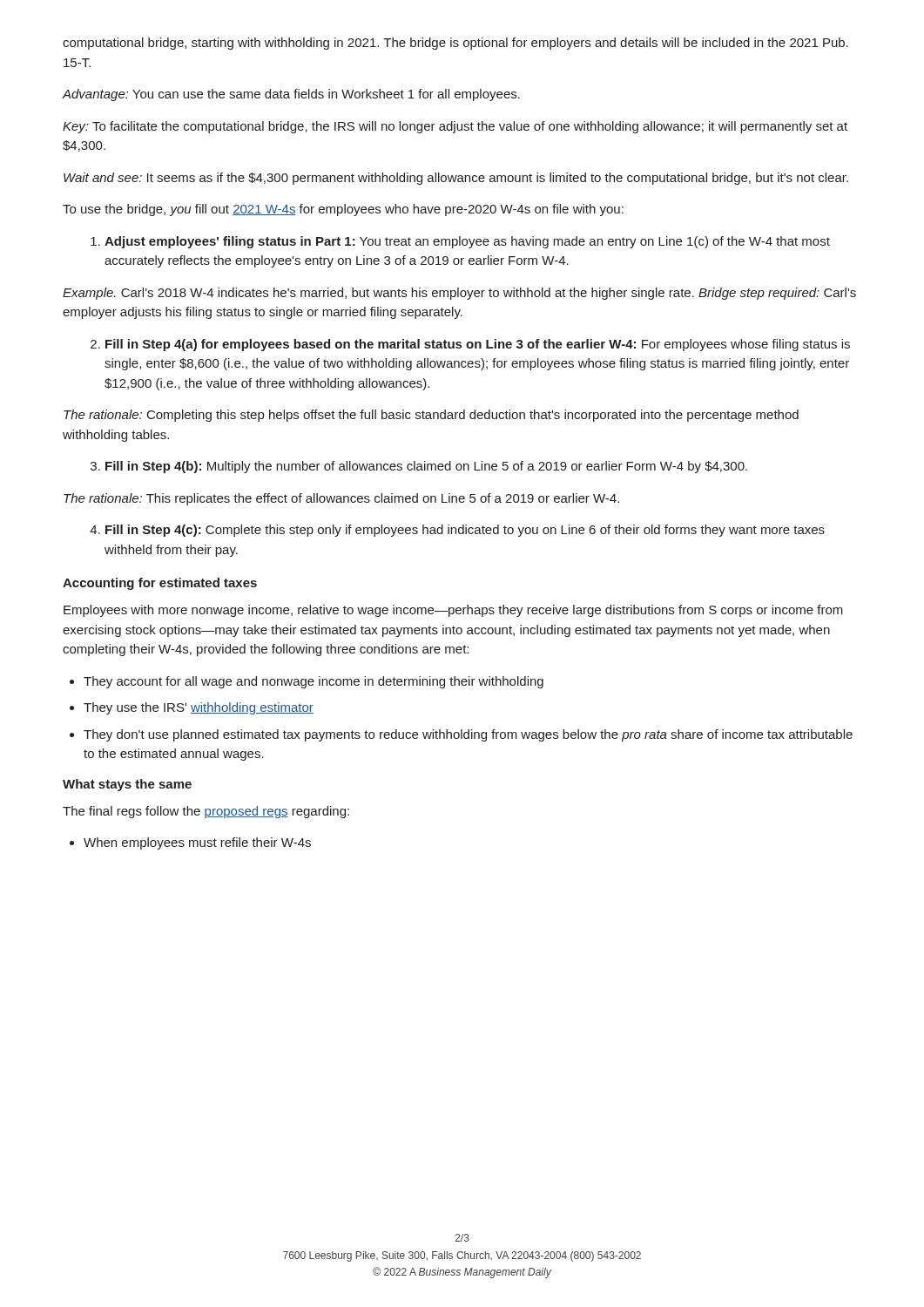Image resolution: width=924 pixels, height=1307 pixels.
Task: Click the passage that begins "The rationale: This"
Action: pyautogui.click(x=342, y=498)
